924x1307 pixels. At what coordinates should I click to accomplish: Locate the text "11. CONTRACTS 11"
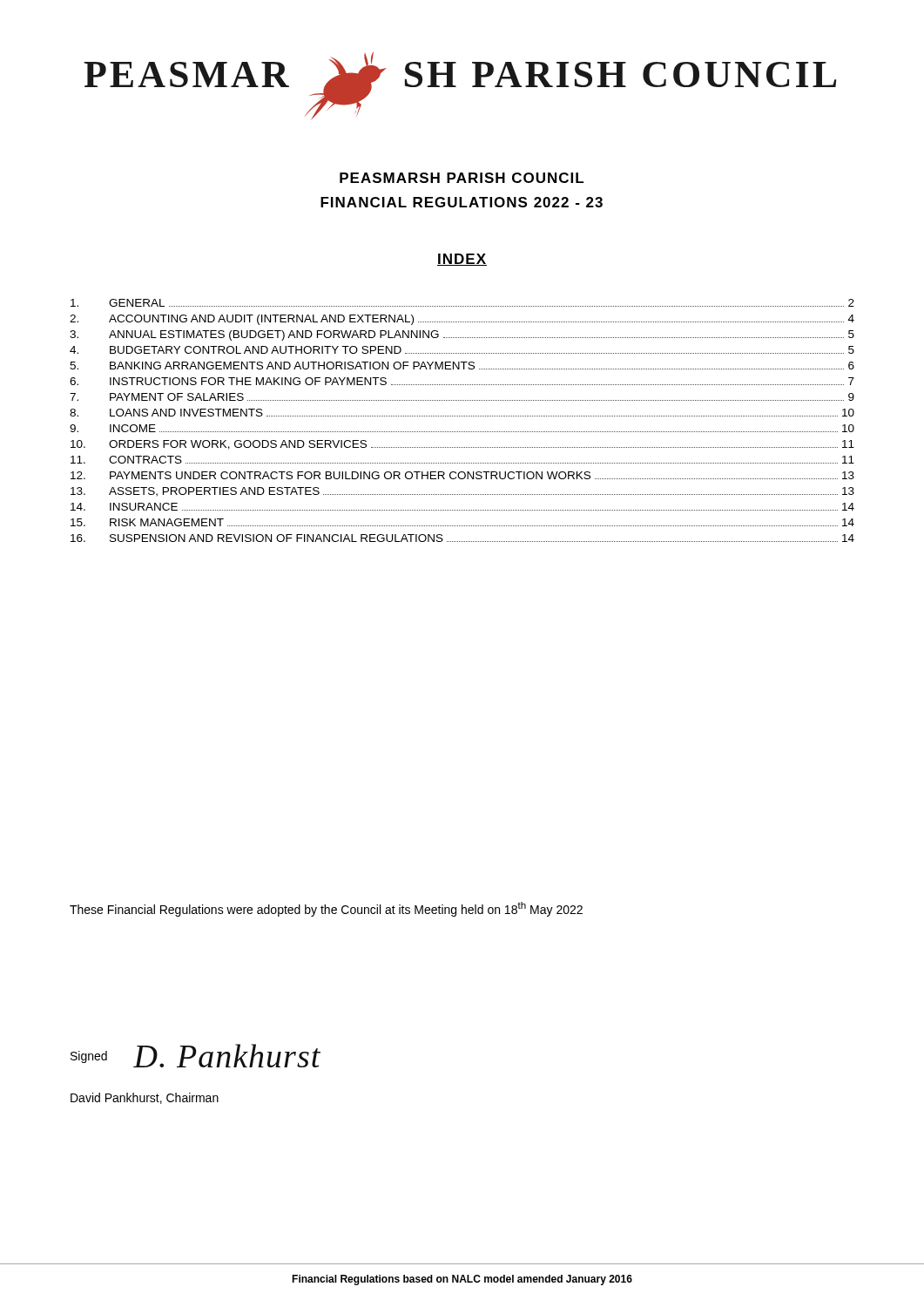coord(462,460)
